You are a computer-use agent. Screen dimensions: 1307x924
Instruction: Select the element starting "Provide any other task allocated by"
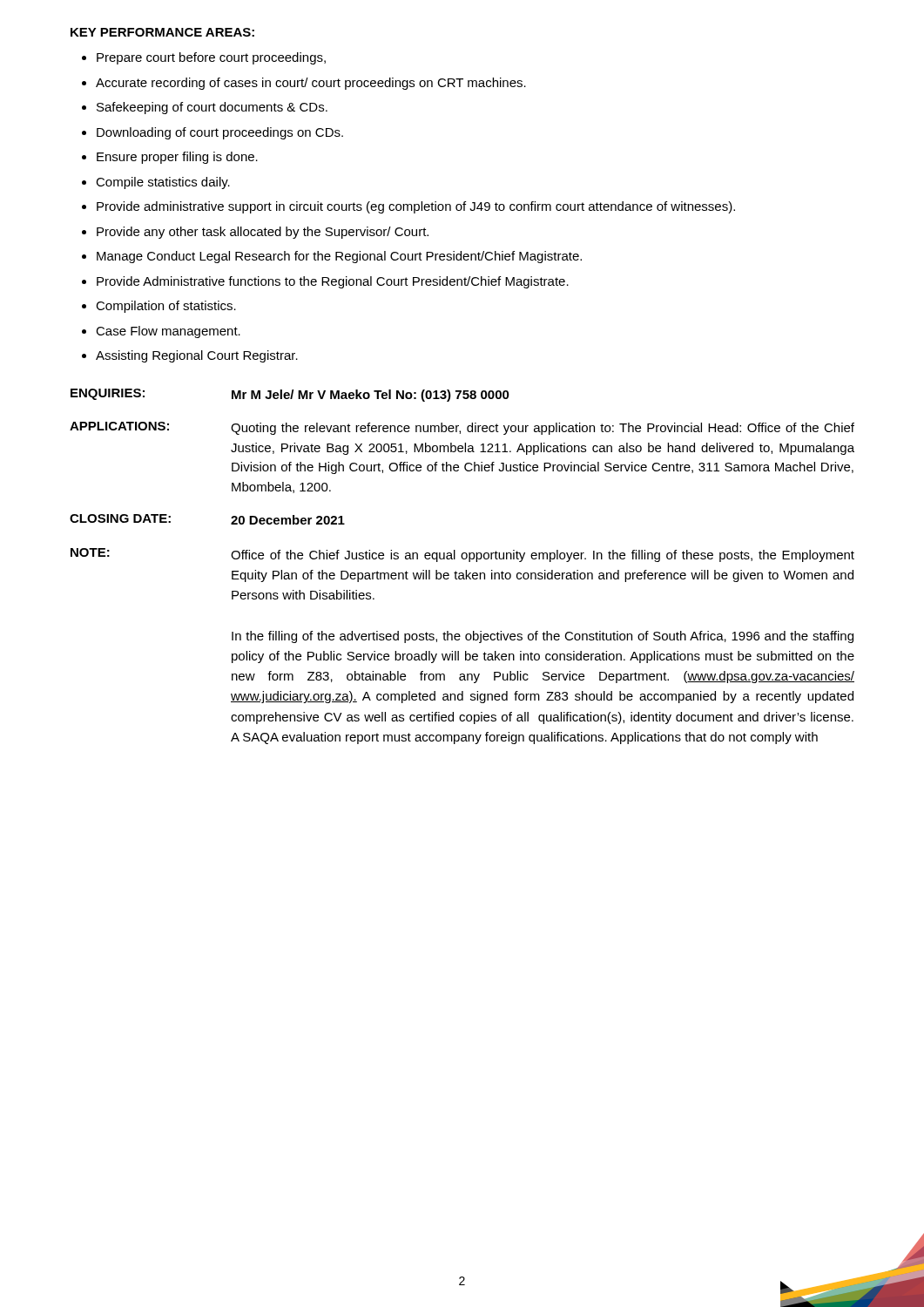[x=263, y=231]
